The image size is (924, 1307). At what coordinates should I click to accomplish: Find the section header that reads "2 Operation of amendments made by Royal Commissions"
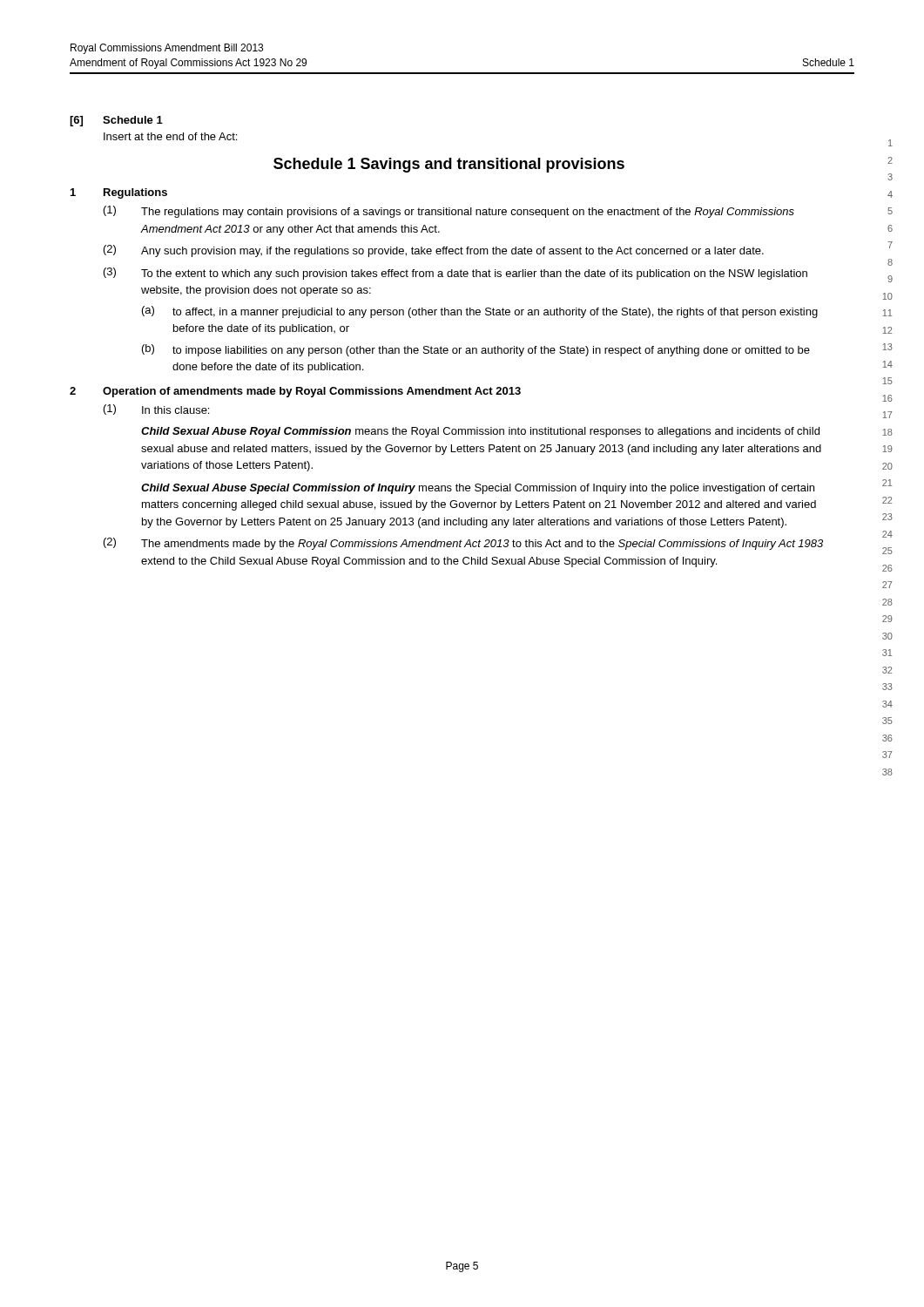[295, 390]
